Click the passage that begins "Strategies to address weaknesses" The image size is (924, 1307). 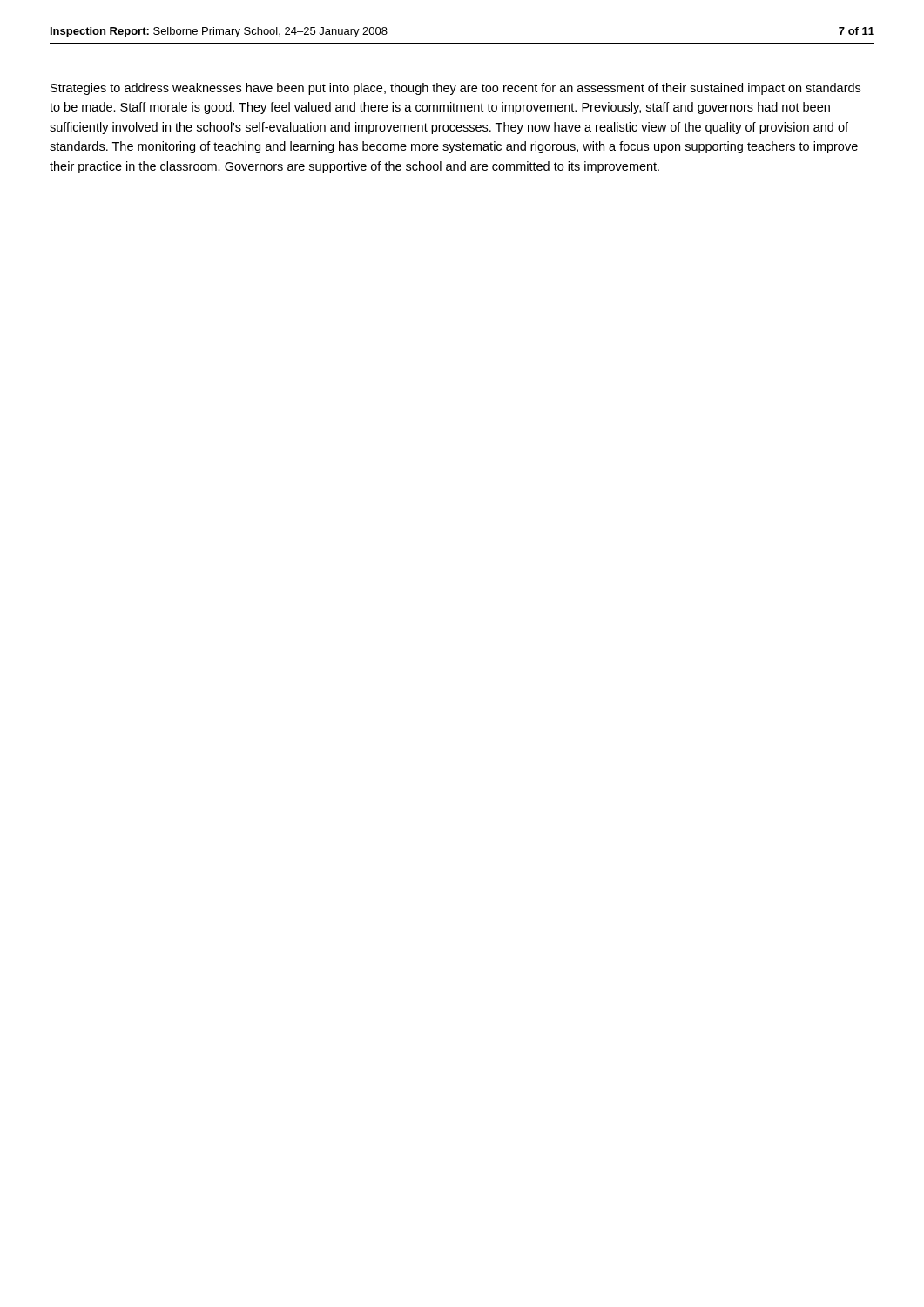click(x=455, y=127)
